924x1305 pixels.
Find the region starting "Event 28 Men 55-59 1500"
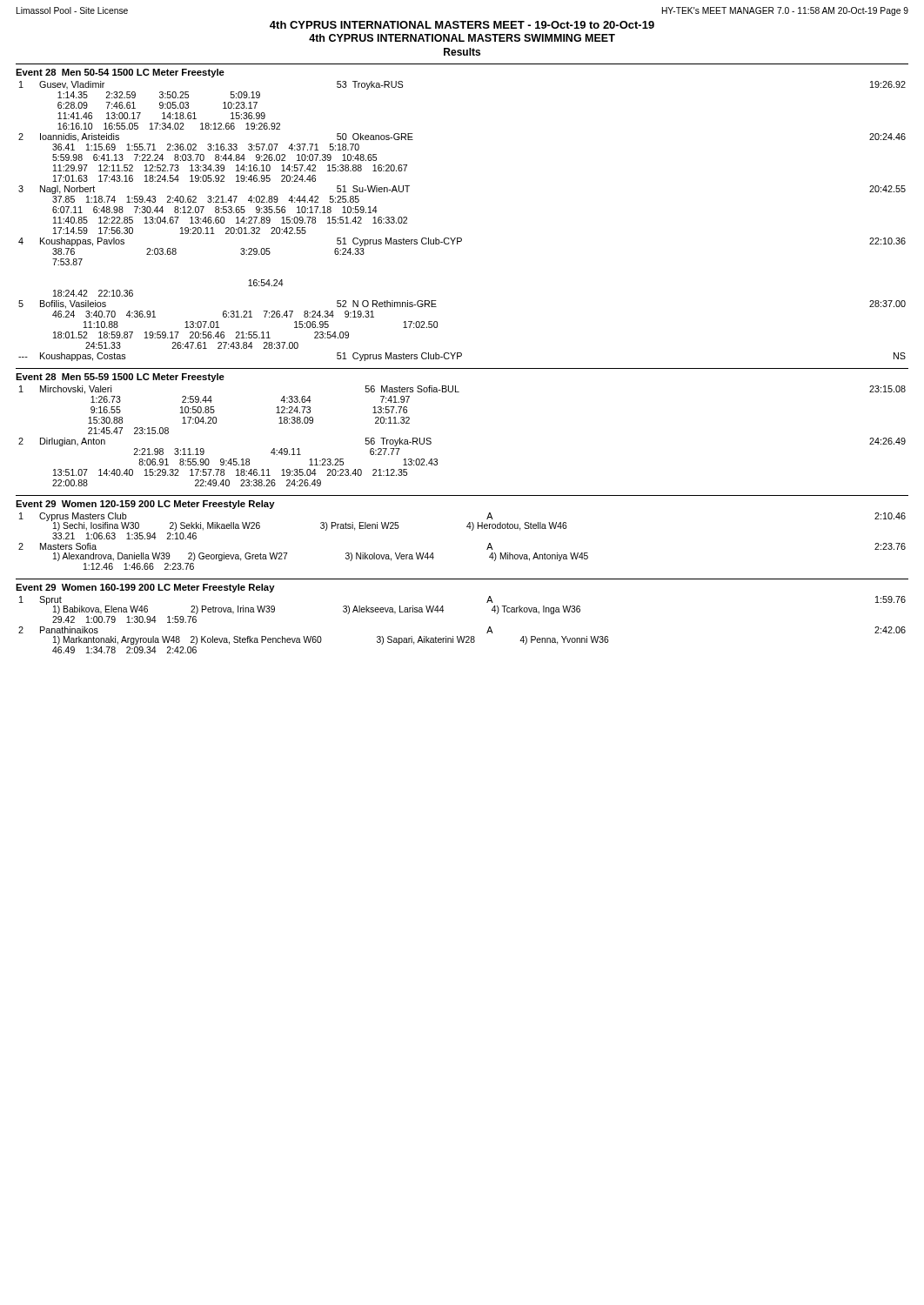120,377
